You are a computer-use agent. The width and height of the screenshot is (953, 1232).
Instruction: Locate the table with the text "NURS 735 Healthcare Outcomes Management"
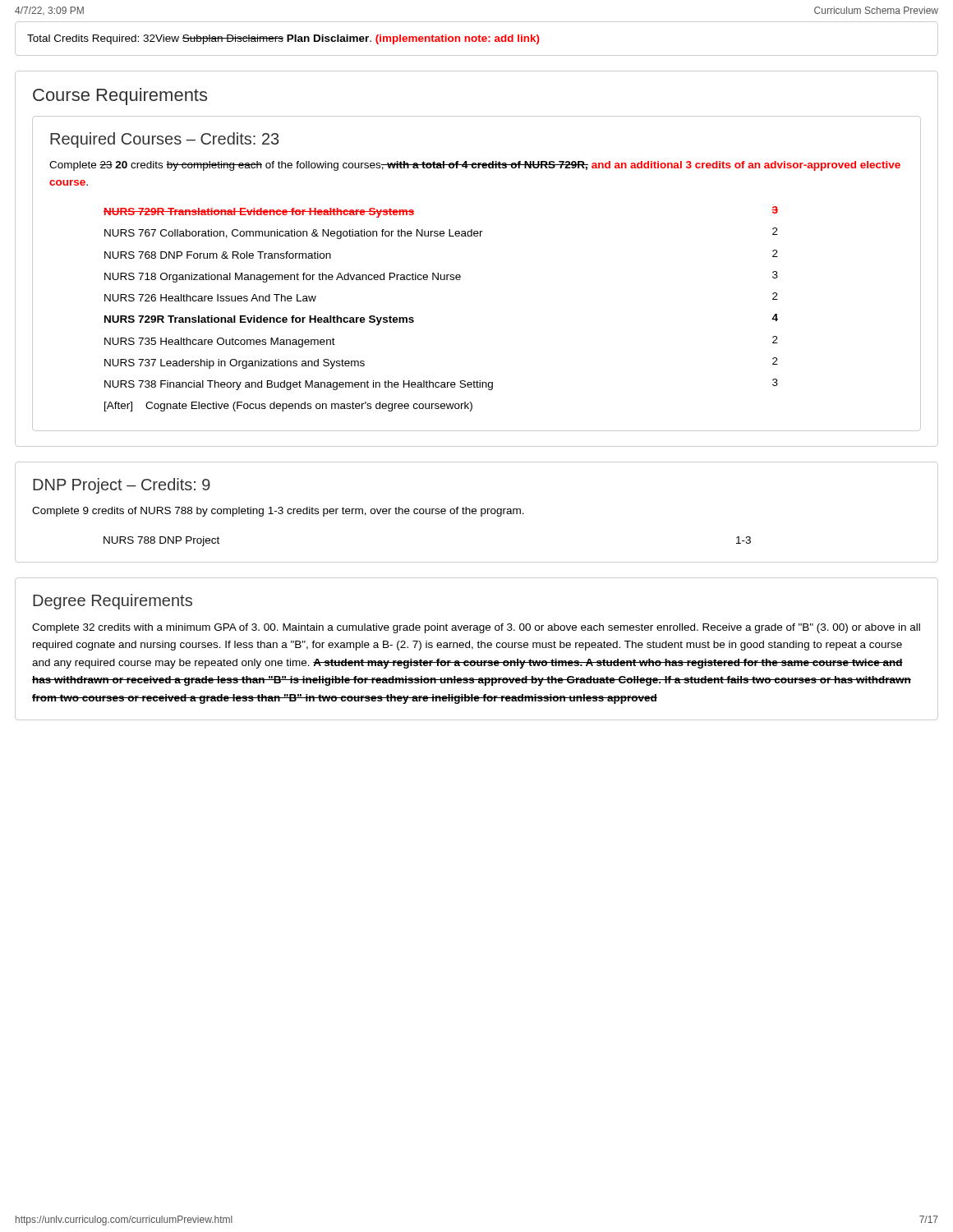pos(501,309)
